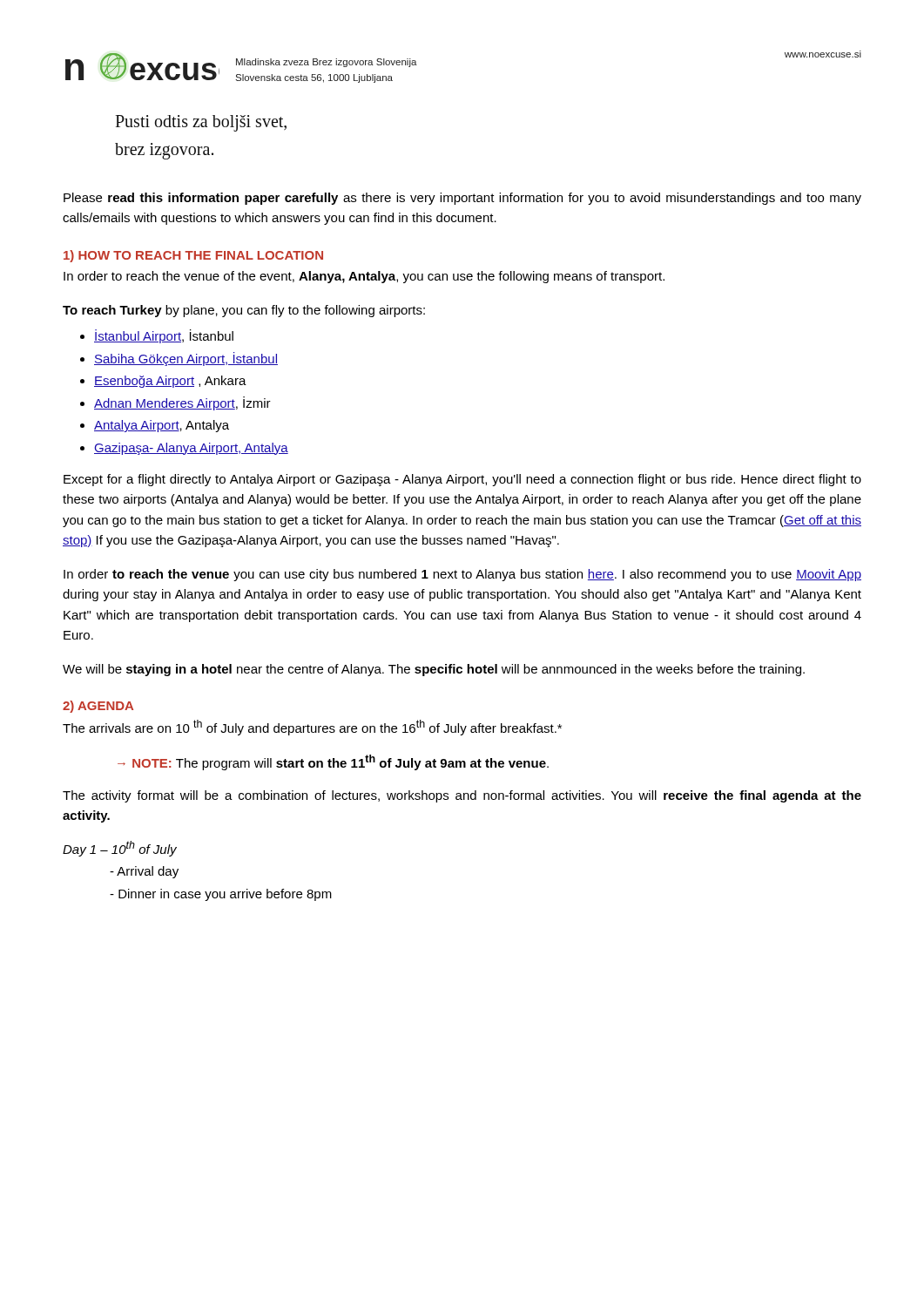Find the region starting "Pusti odtis za boljši svet, brez izgovora."
The height and width of the screenshot is (1307, 924).
click(201, 135)
